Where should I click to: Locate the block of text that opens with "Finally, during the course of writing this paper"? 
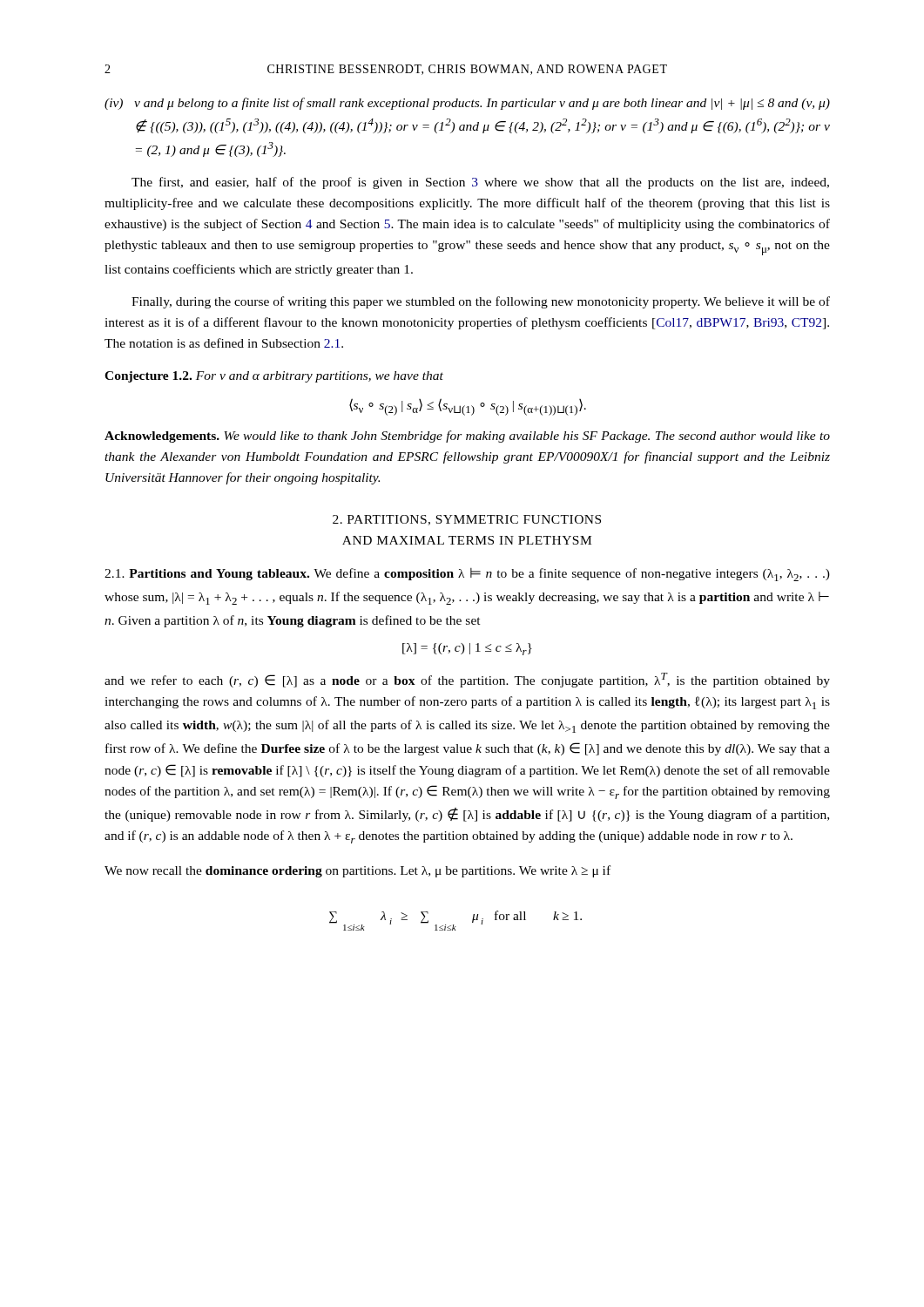pos(467,322)
